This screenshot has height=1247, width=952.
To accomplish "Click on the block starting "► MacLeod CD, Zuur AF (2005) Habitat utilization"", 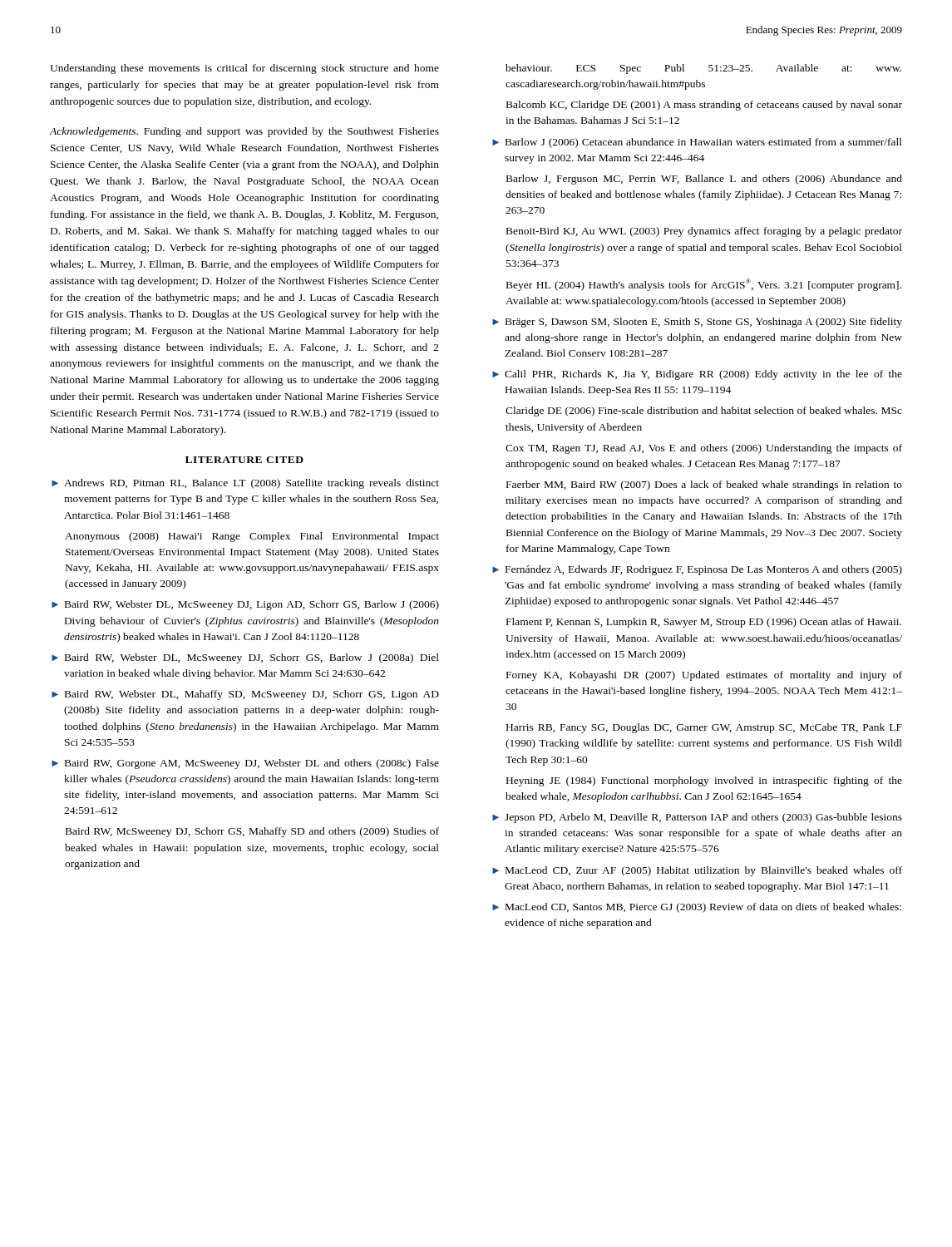I will 696,878.
